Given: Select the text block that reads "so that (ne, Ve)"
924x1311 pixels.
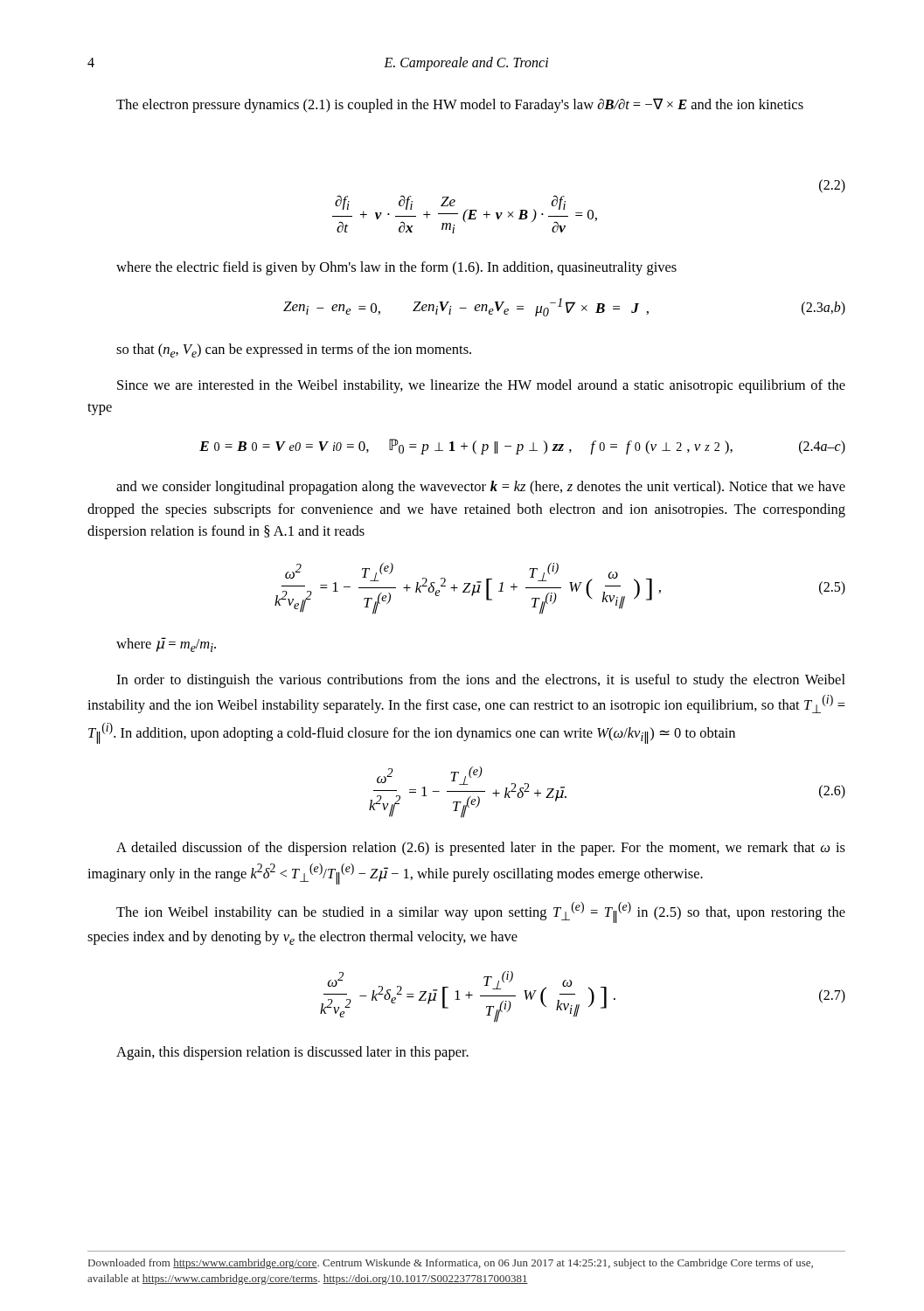Looking at the screenshot, I should pos(466,351).
